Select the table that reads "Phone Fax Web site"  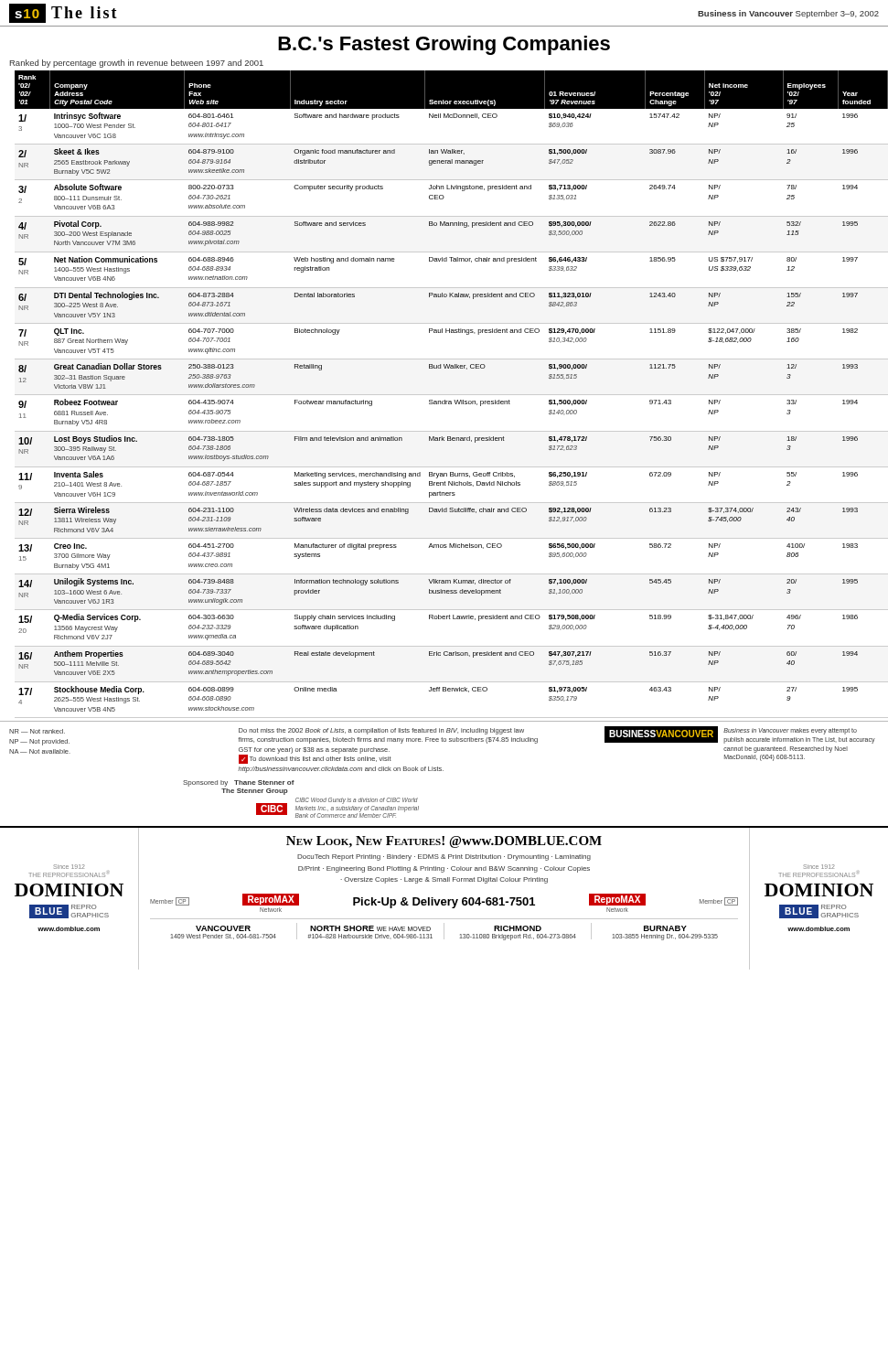[444, 394]
